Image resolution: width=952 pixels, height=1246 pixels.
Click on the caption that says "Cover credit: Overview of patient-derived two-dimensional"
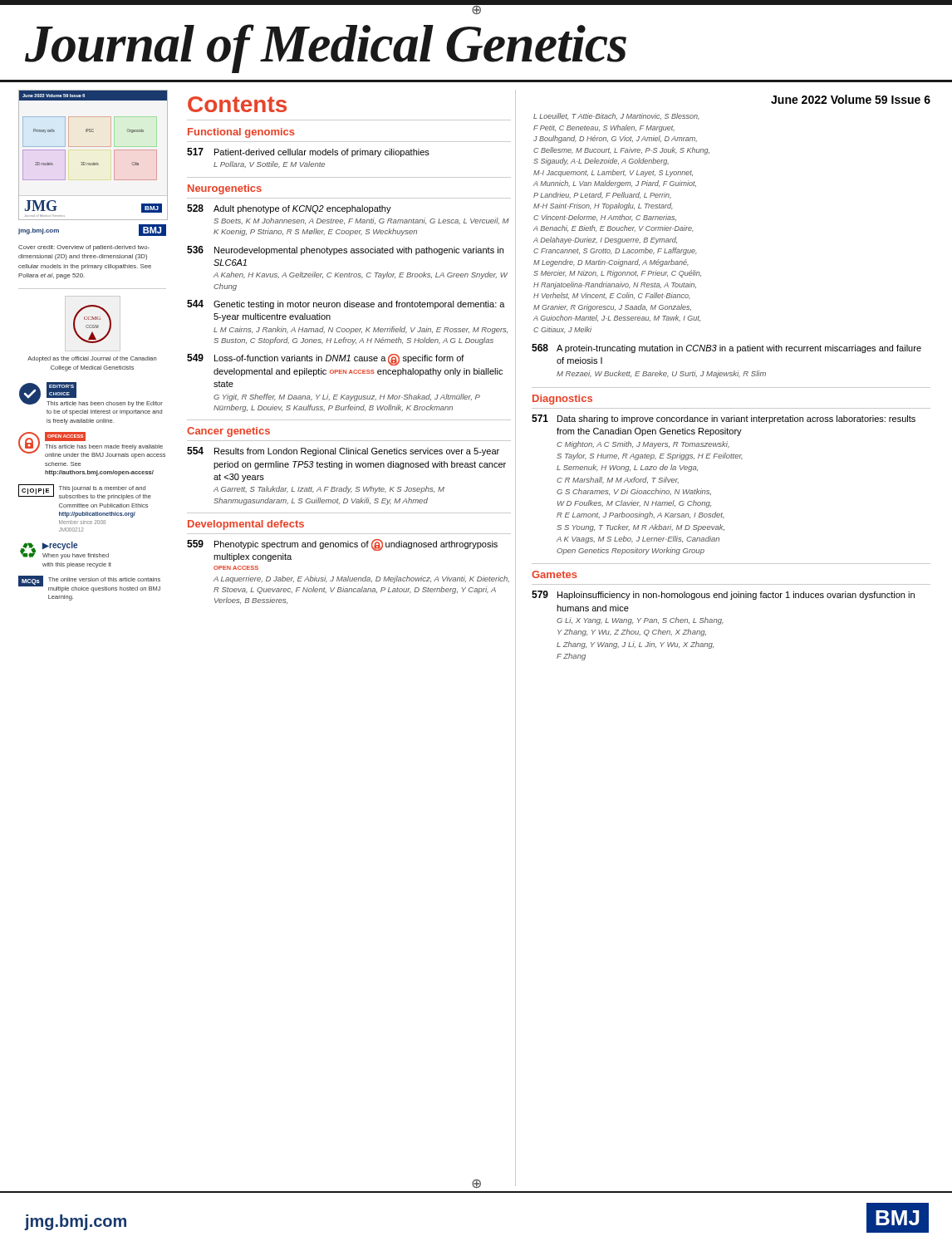(85, 261)
